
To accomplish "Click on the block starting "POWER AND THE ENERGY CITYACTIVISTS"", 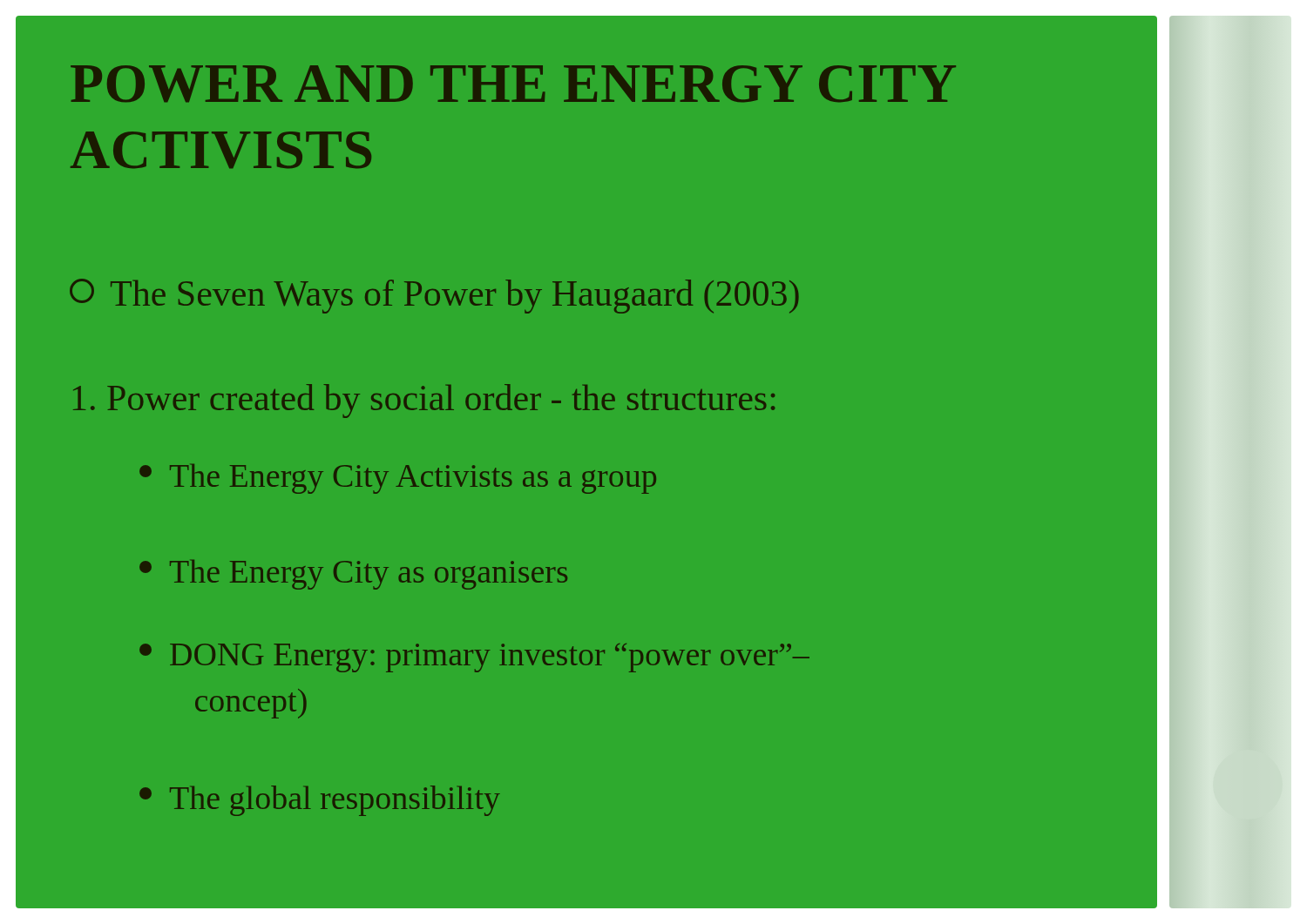I will tap(592, 116).
